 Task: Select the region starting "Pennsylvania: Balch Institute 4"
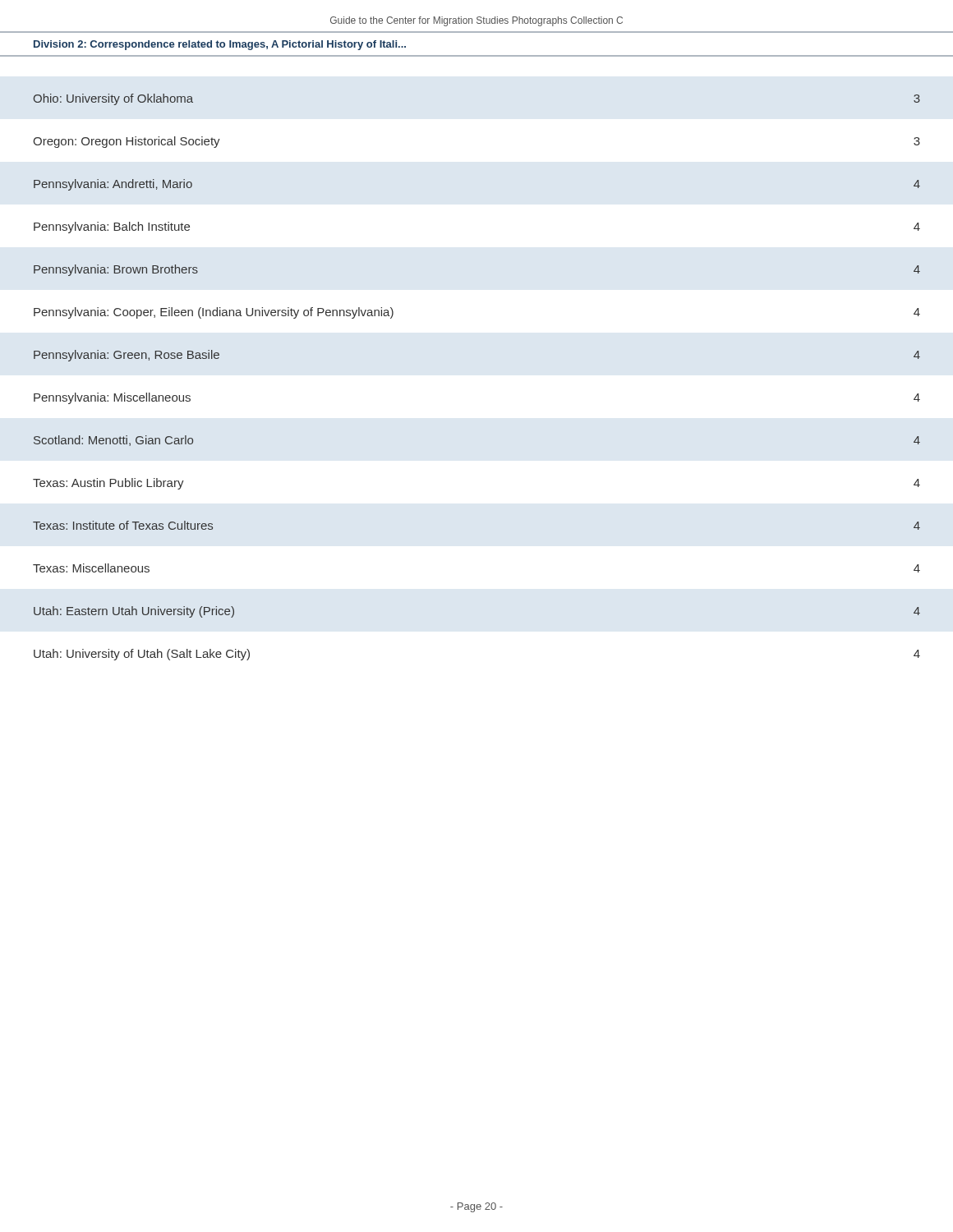pos(117,227)
